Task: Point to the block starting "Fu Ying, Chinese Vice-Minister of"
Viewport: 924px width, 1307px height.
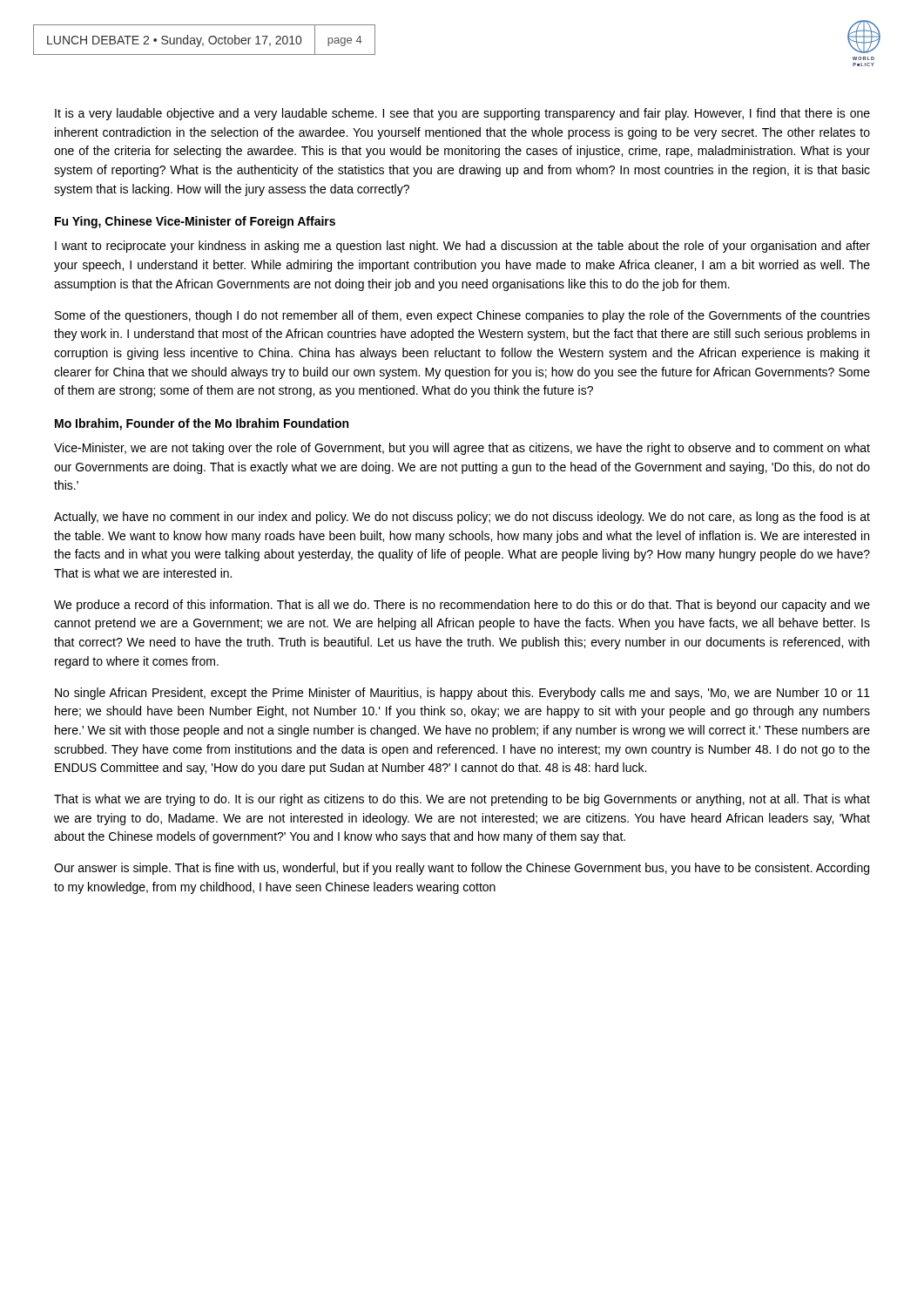Action: (x=195, y=222)
